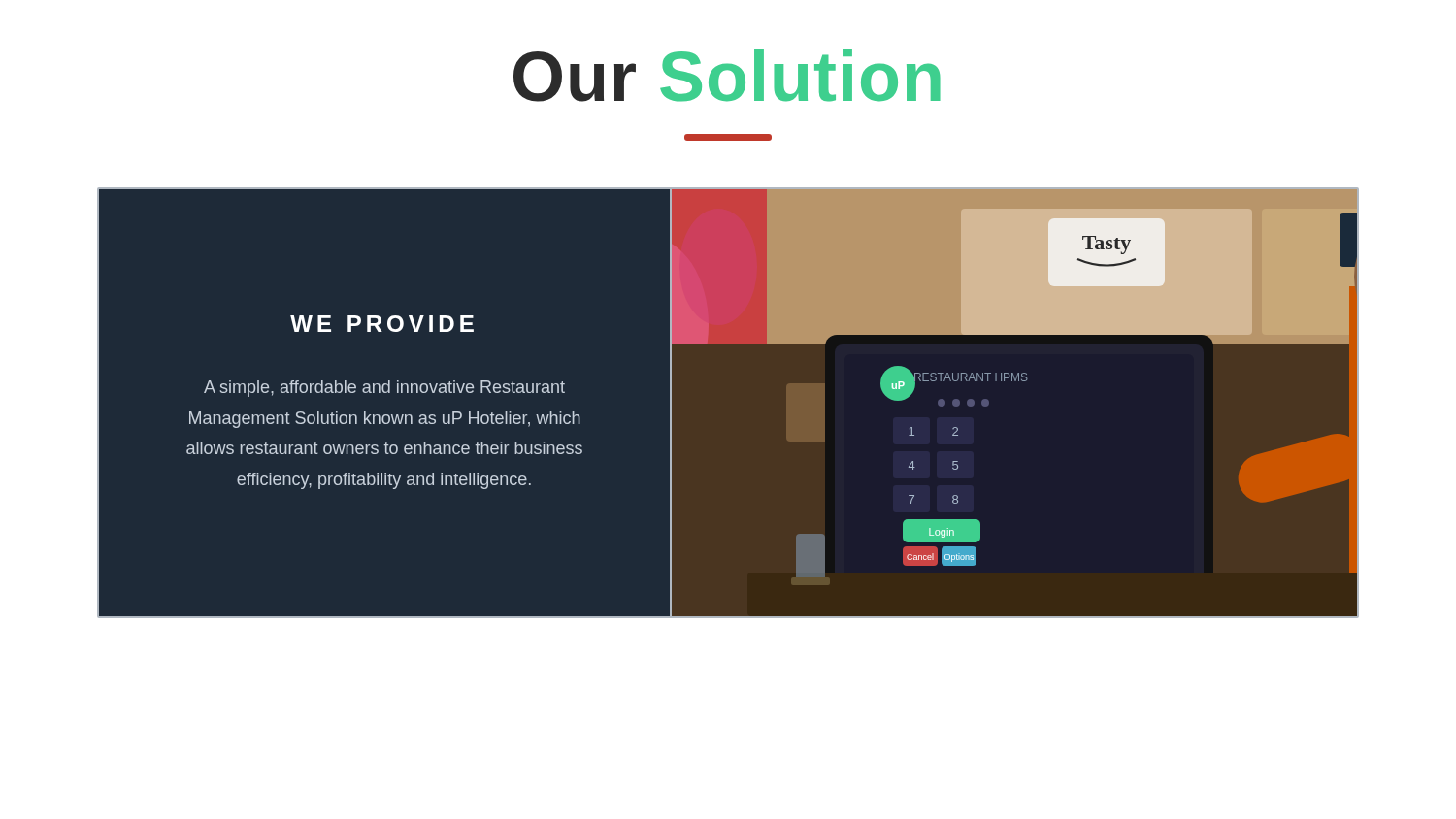
Task: Locate the text block that reads "A simple, affordable and innovative Restaurant"
Action: tap(384, 433)
